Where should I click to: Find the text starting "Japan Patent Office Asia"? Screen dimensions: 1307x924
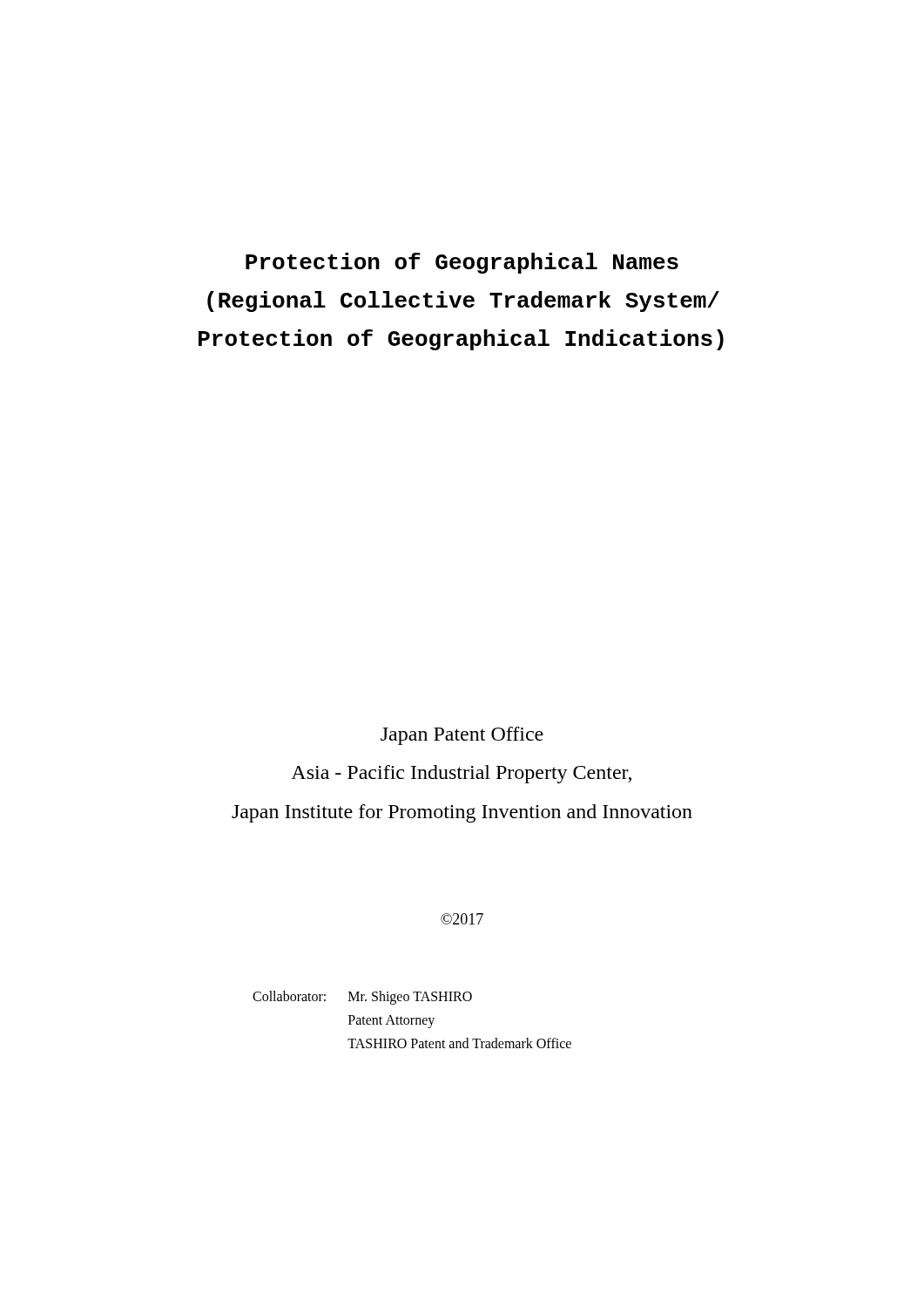pyautogui.click(x=462, y=773)
